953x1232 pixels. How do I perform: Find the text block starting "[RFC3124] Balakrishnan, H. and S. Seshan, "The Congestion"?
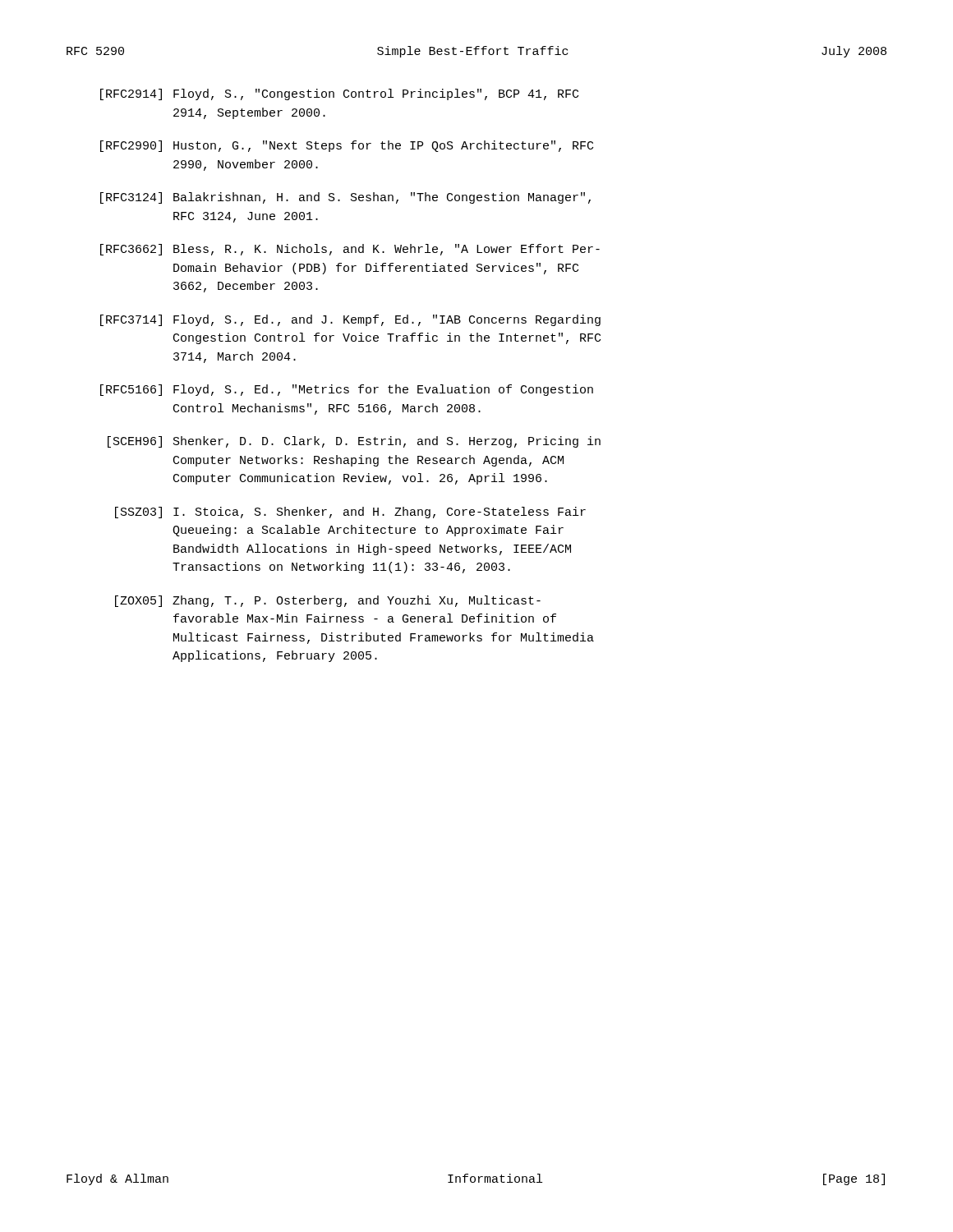tap(476, 208)
